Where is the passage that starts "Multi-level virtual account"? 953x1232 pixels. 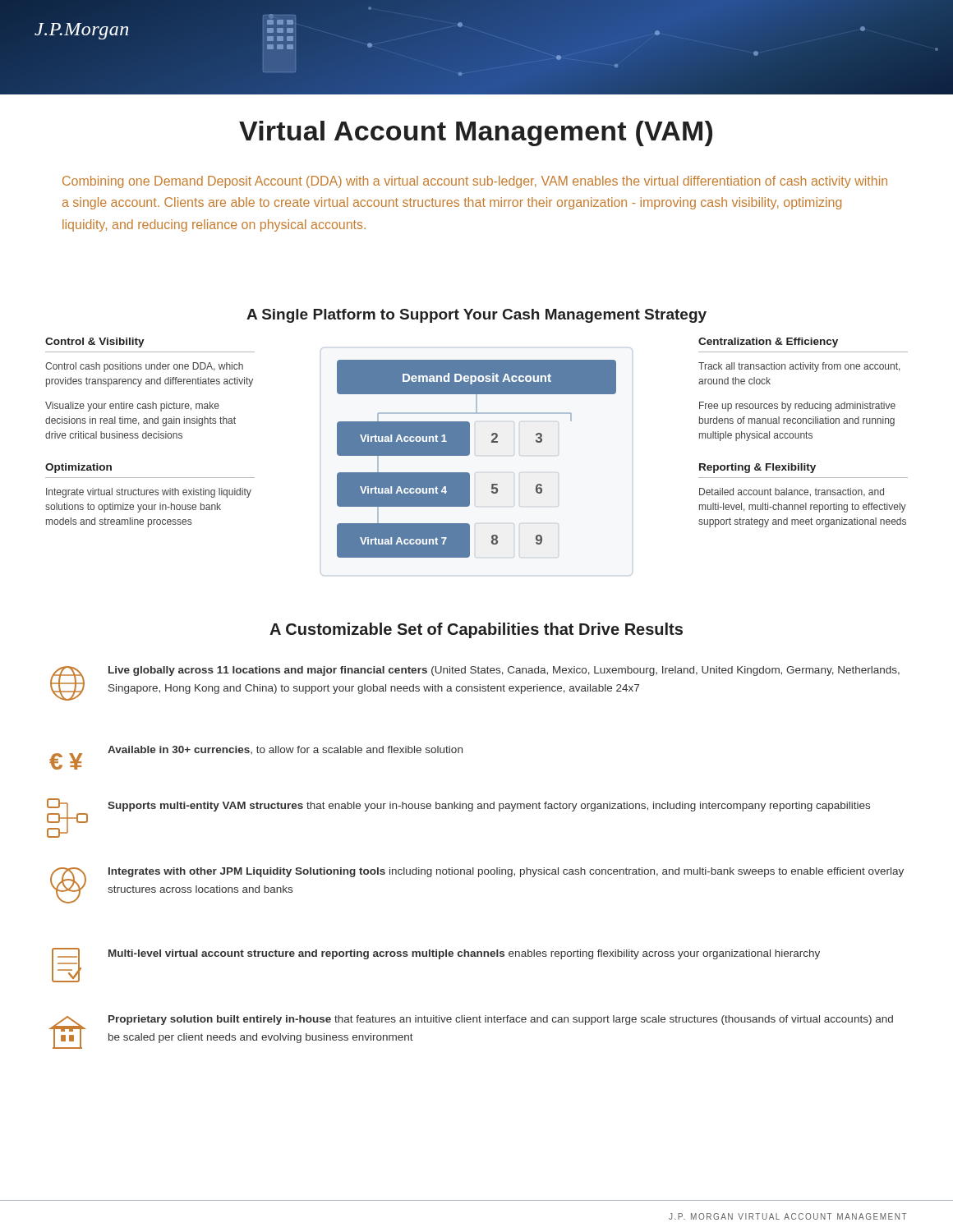point(476,967)
